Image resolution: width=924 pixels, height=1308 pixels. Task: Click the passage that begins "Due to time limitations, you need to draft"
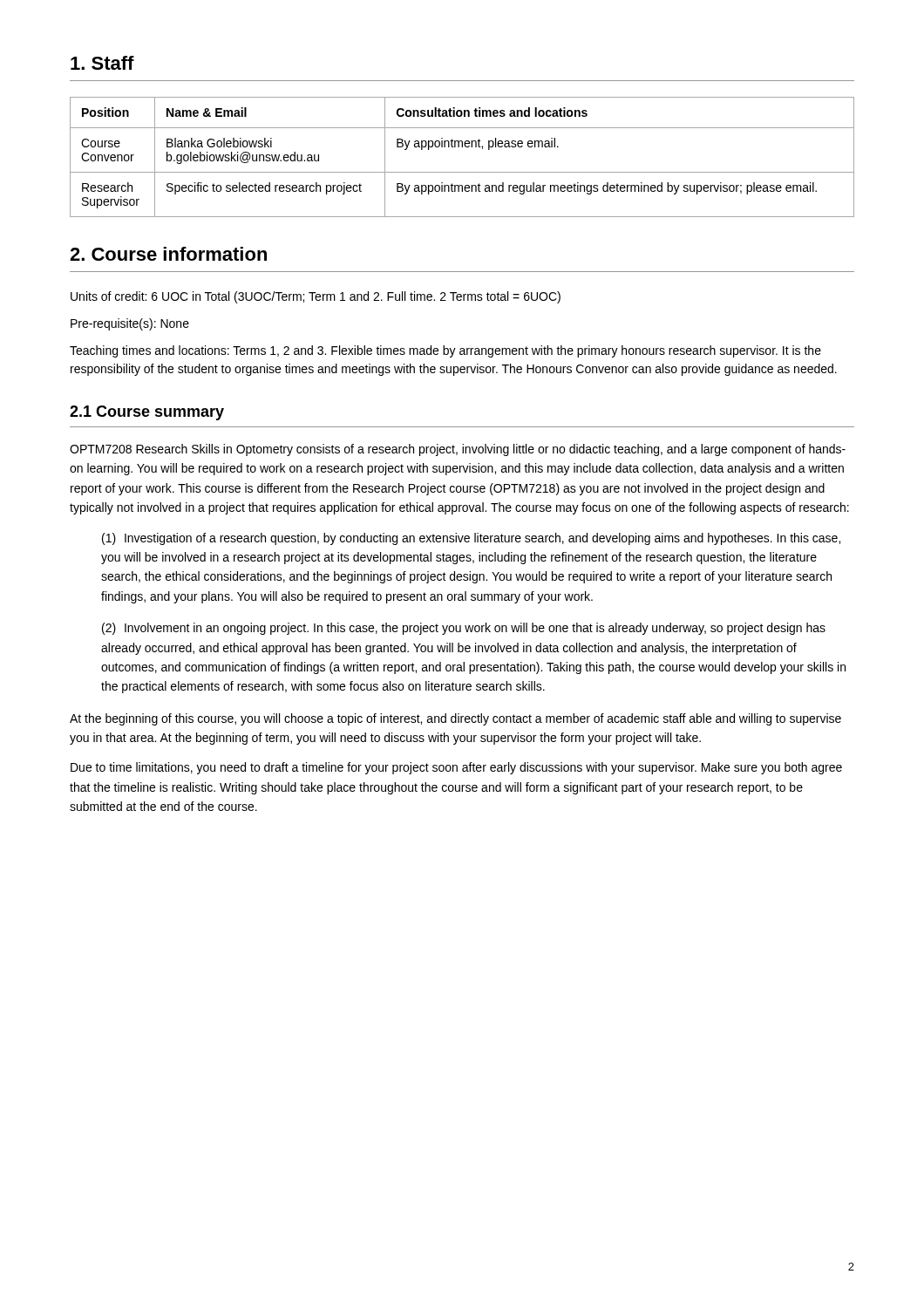(x=462, y=787)
